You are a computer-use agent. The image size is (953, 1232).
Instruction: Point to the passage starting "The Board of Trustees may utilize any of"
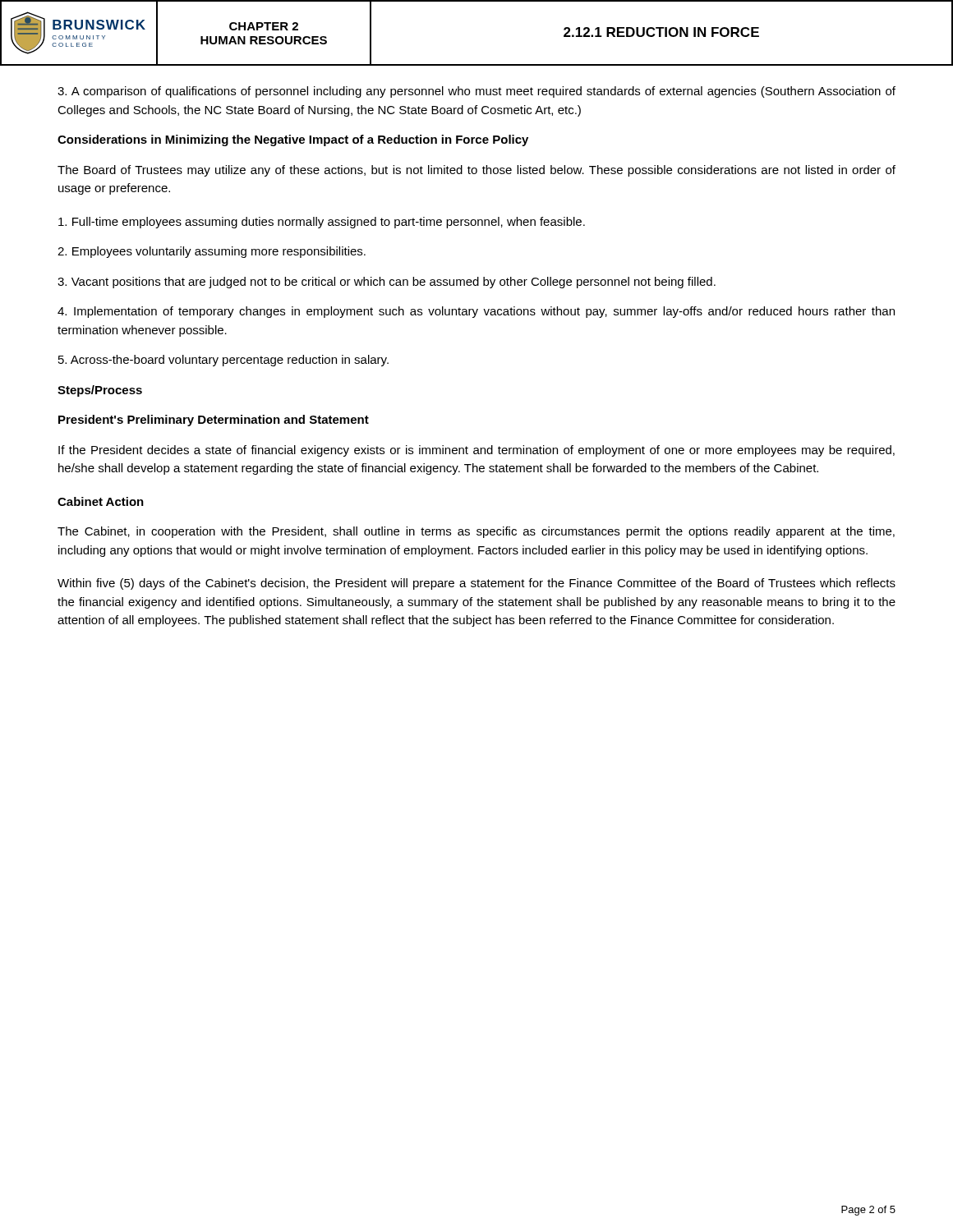tap(476, 178)
